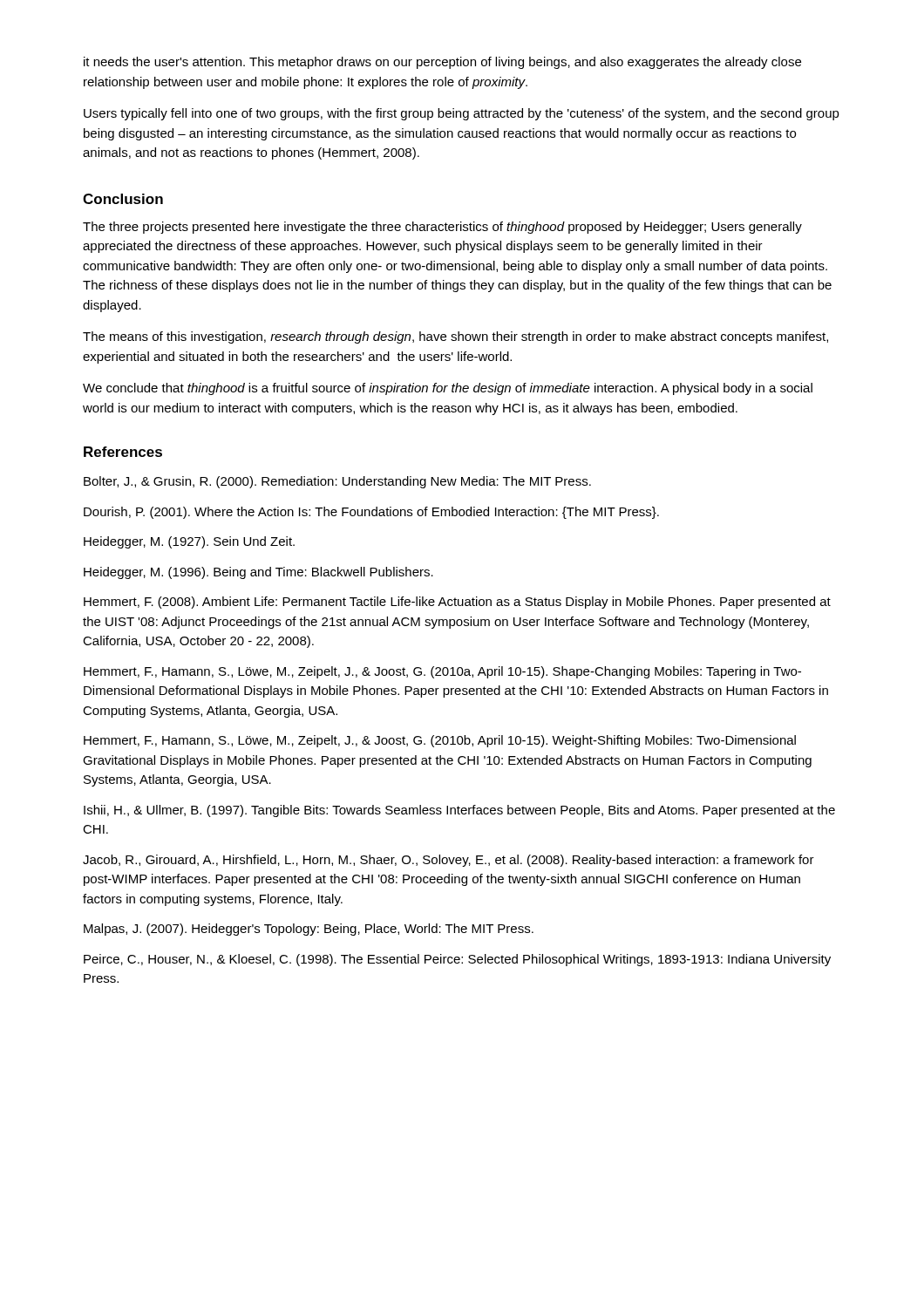The width and height of the screenshot is (924, 1308).
Task: Point to the block starting "The three projects presented"
Action: (x=457, y=265)
